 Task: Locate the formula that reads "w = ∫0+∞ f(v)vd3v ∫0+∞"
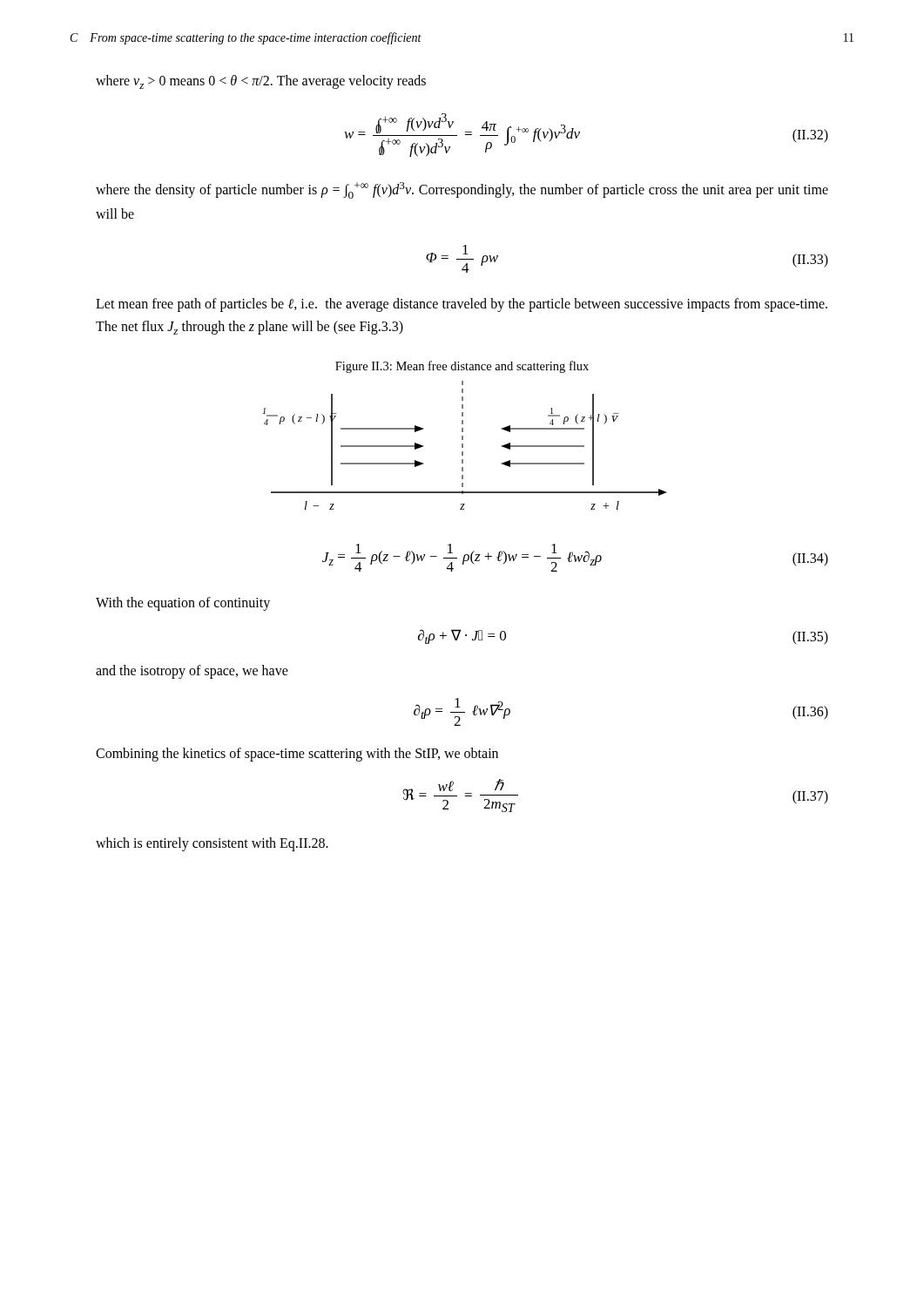(x=586, y=135)
